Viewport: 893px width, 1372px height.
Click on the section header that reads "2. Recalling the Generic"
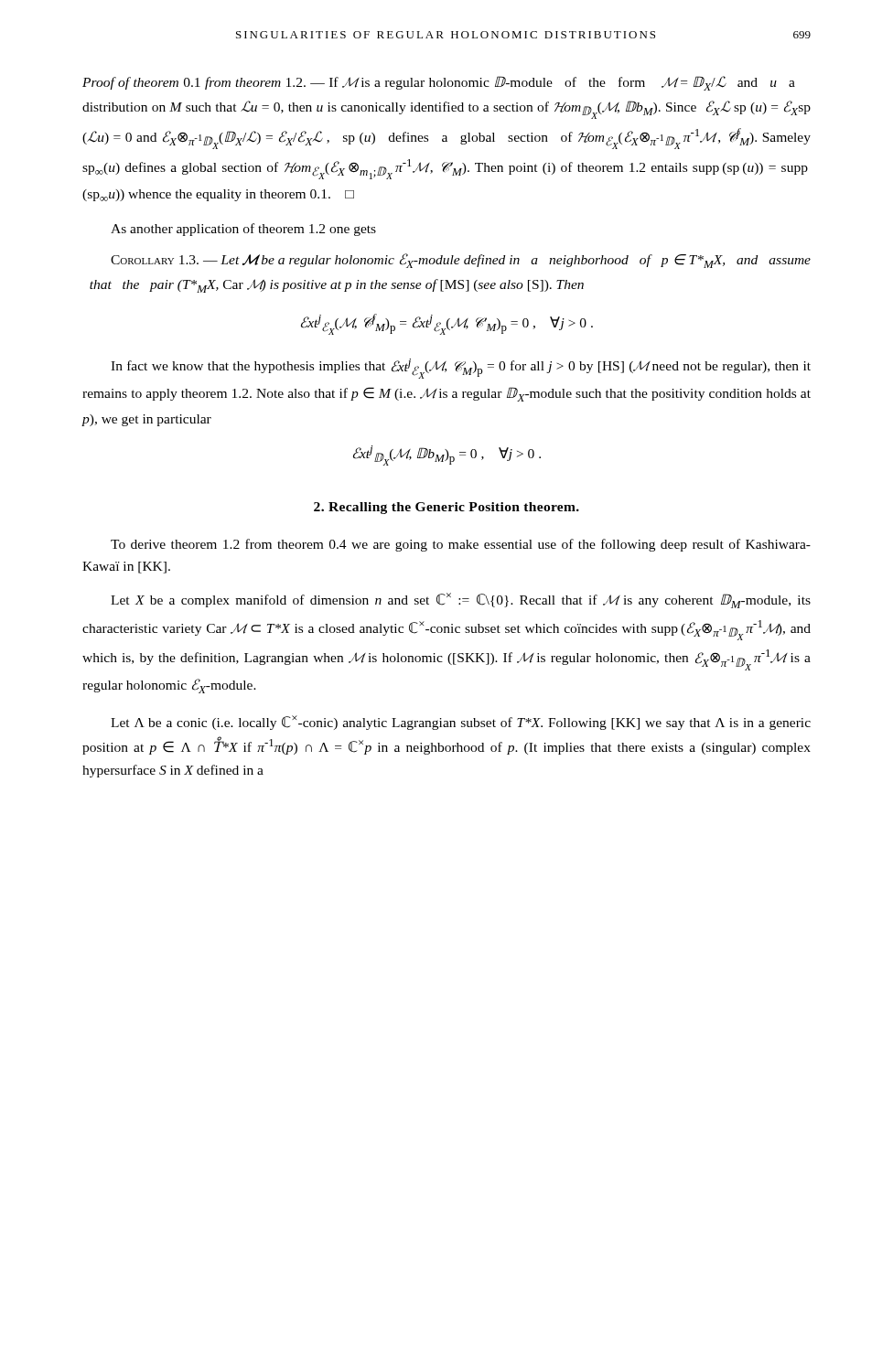click(x=446, y=506)
